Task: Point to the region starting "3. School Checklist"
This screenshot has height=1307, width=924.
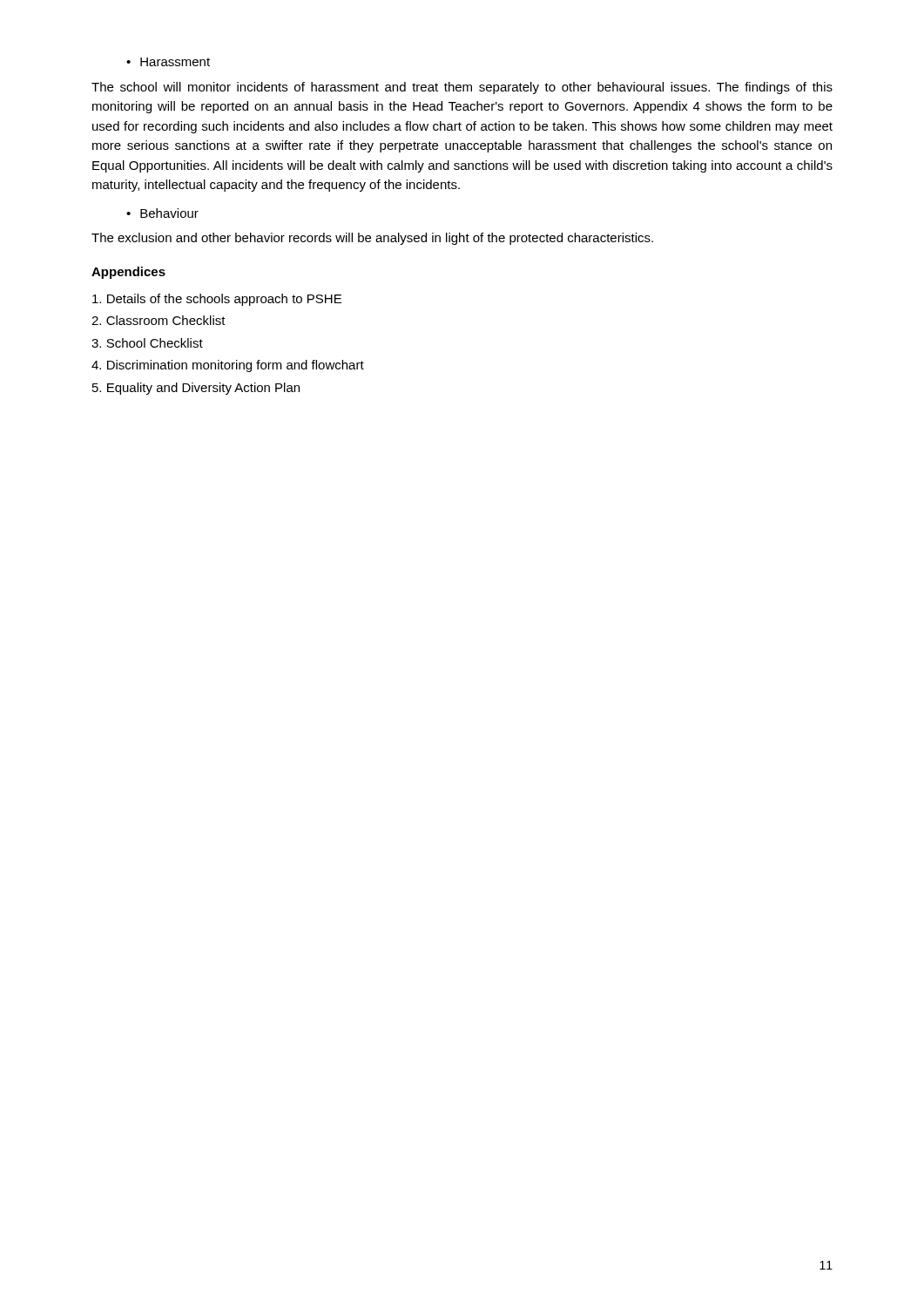Action: pyautogui.click(x=147, y=342)
